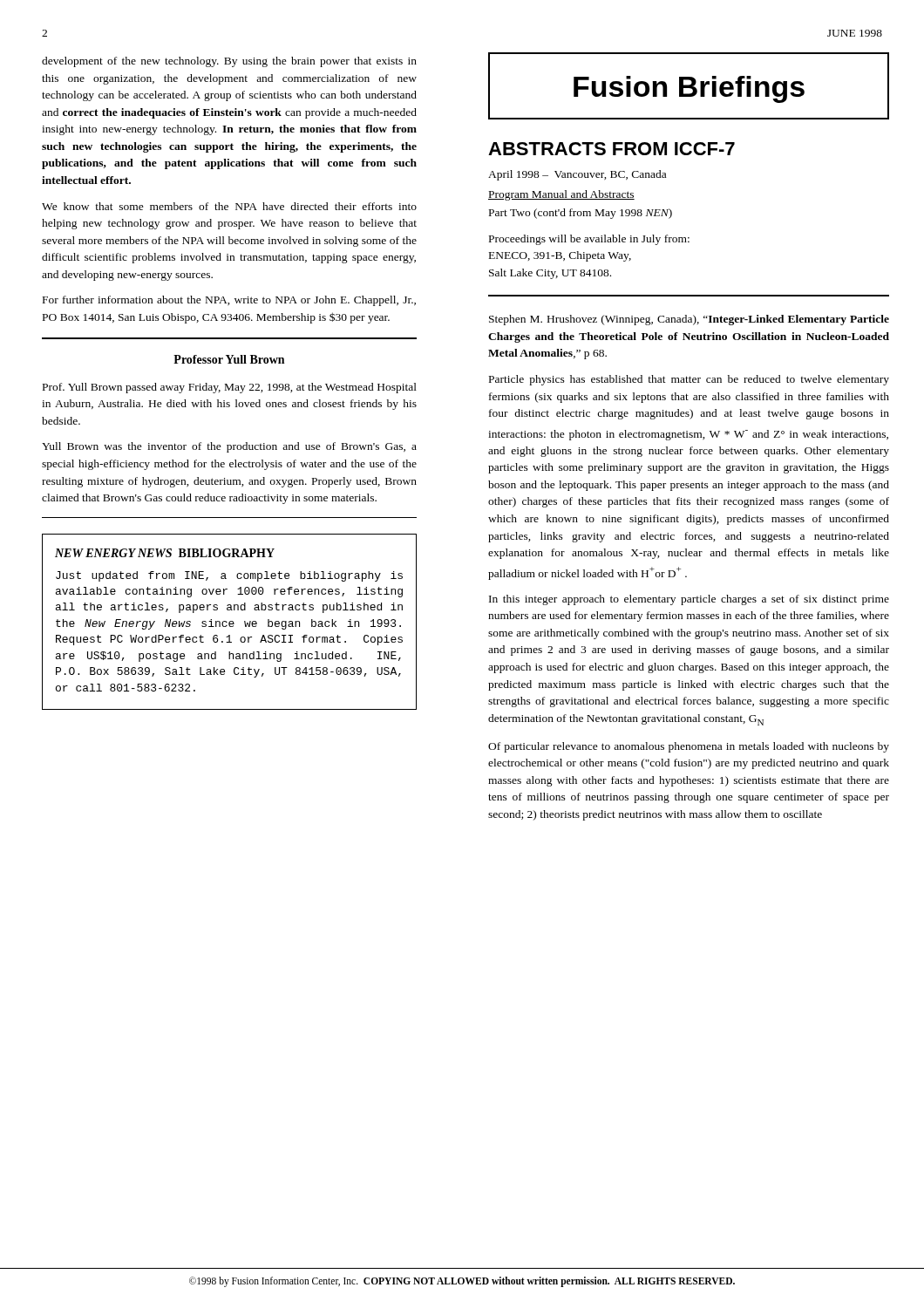Where does it say "Professor Yull Brown"?
The image size is (924, 1308).
229,360
